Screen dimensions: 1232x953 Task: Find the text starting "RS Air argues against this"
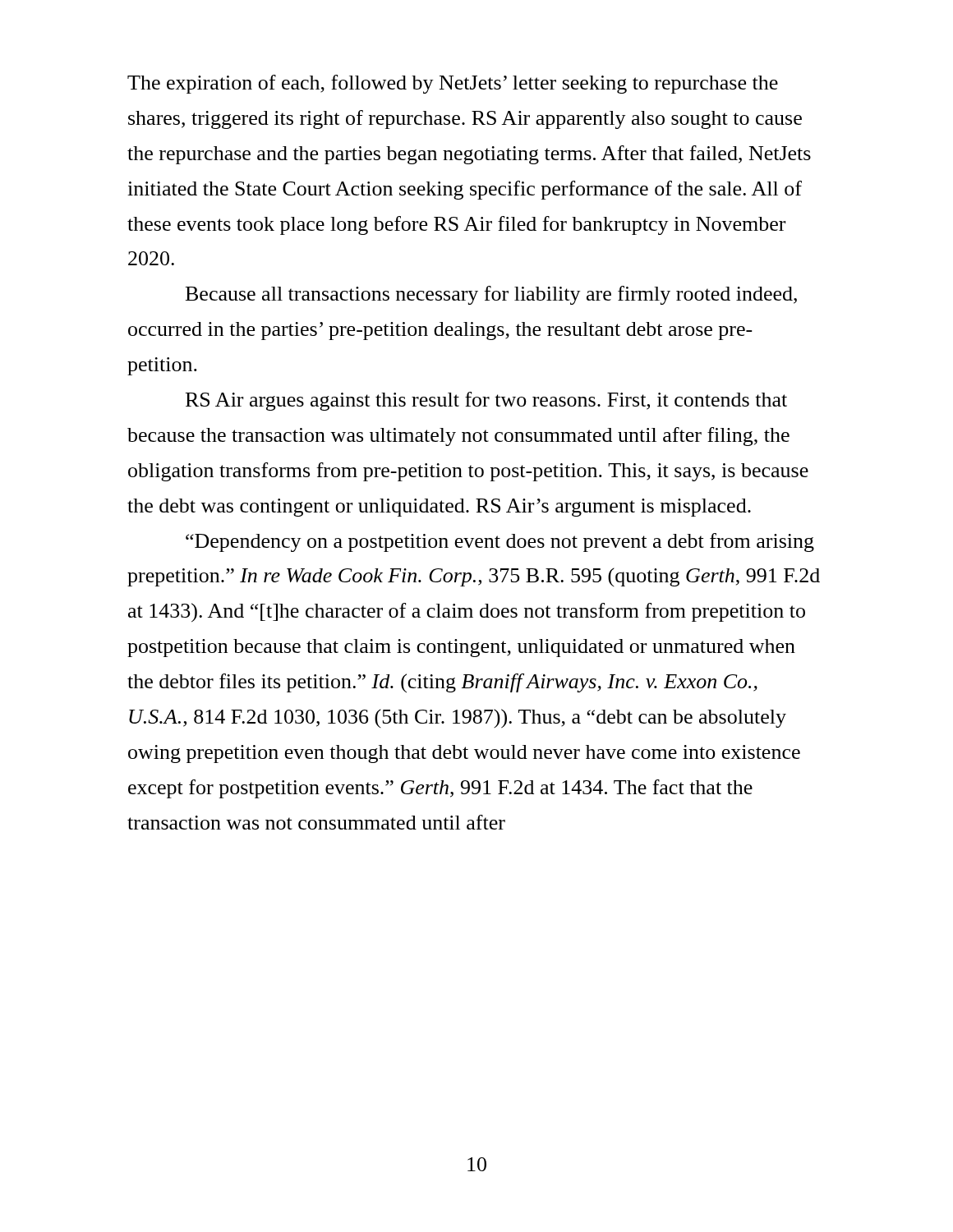(x=474, y=453)
